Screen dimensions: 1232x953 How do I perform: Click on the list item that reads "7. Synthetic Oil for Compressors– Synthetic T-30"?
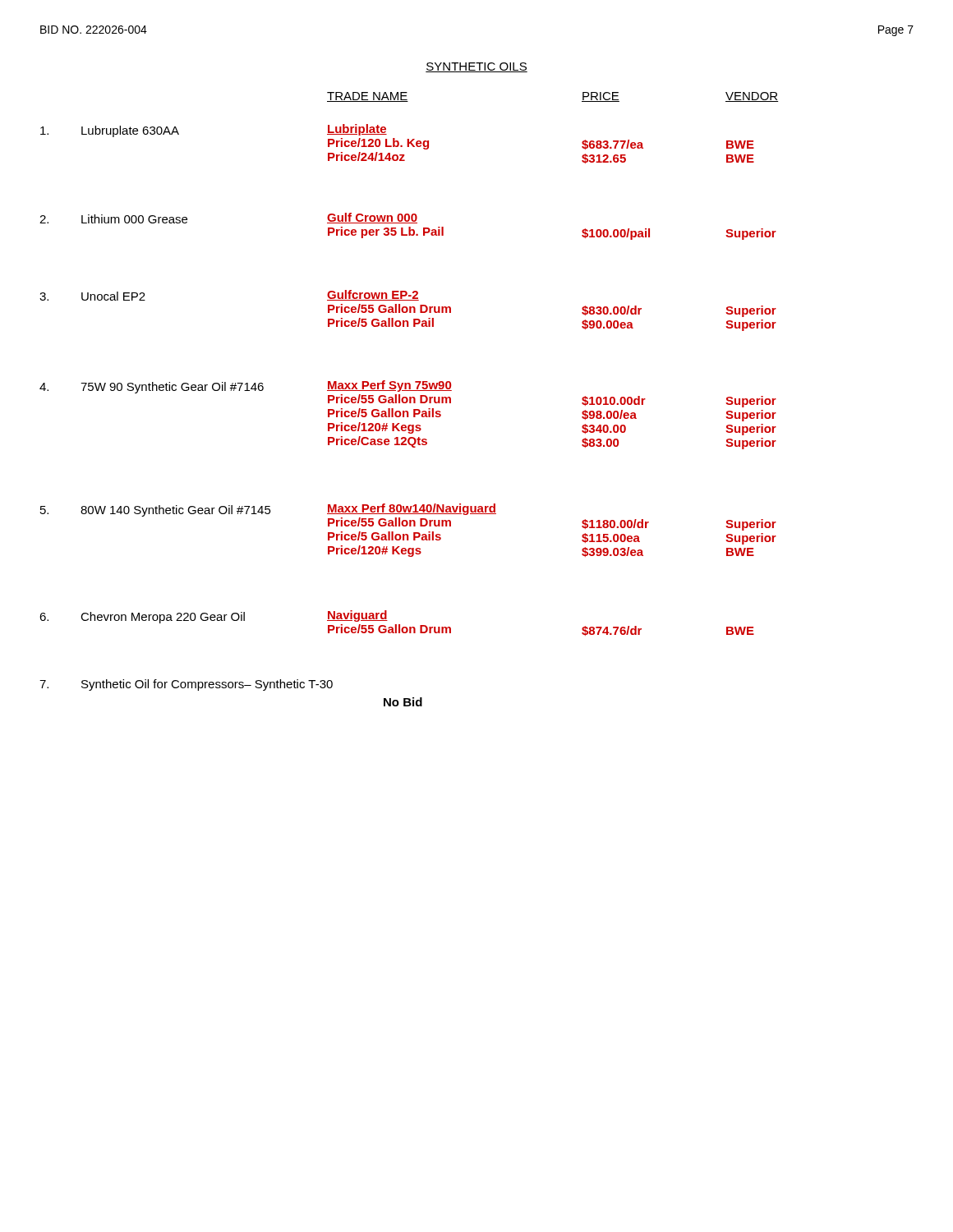point(311,683)
